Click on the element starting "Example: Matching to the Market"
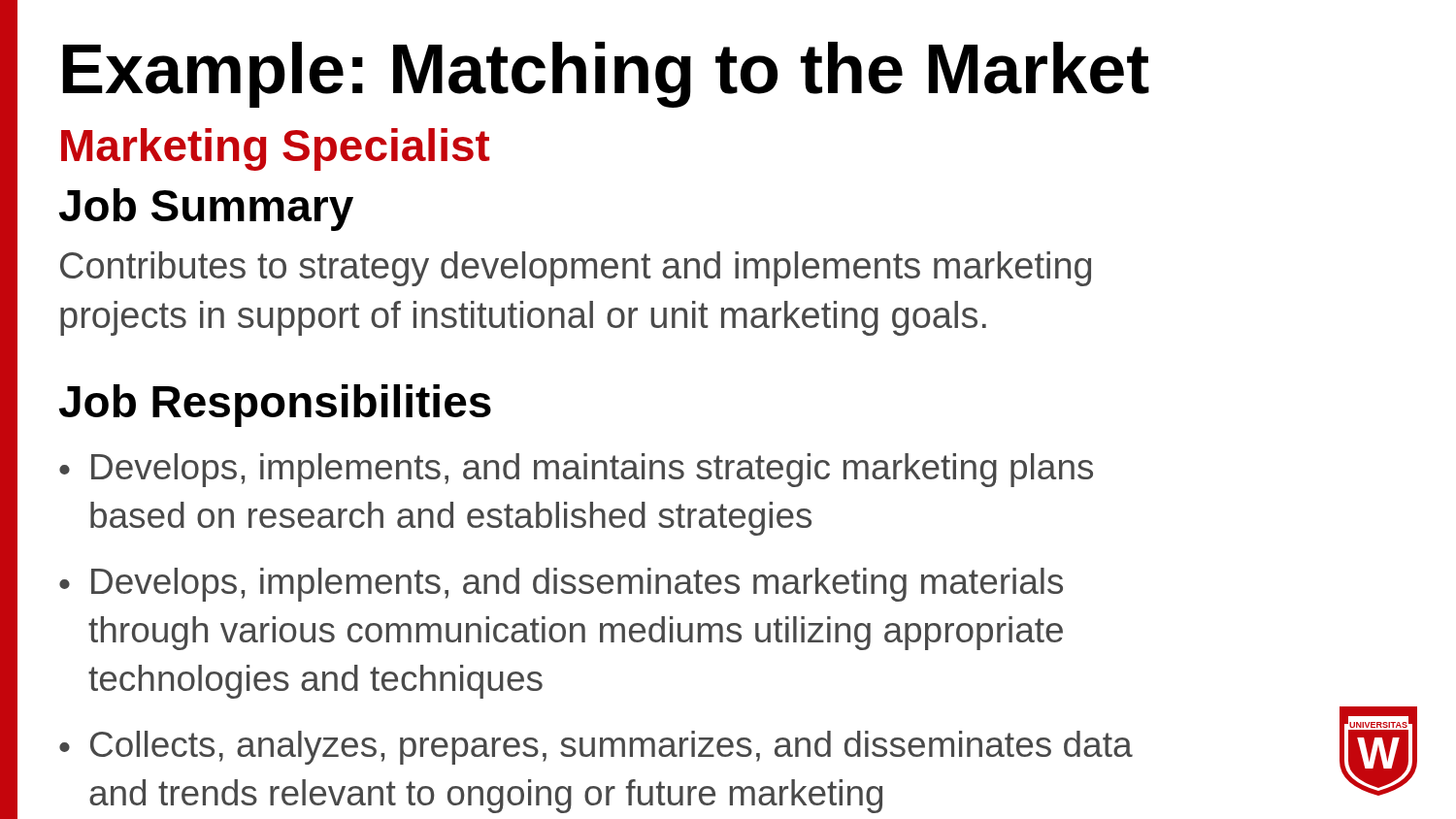 click(x=604, y=69)
